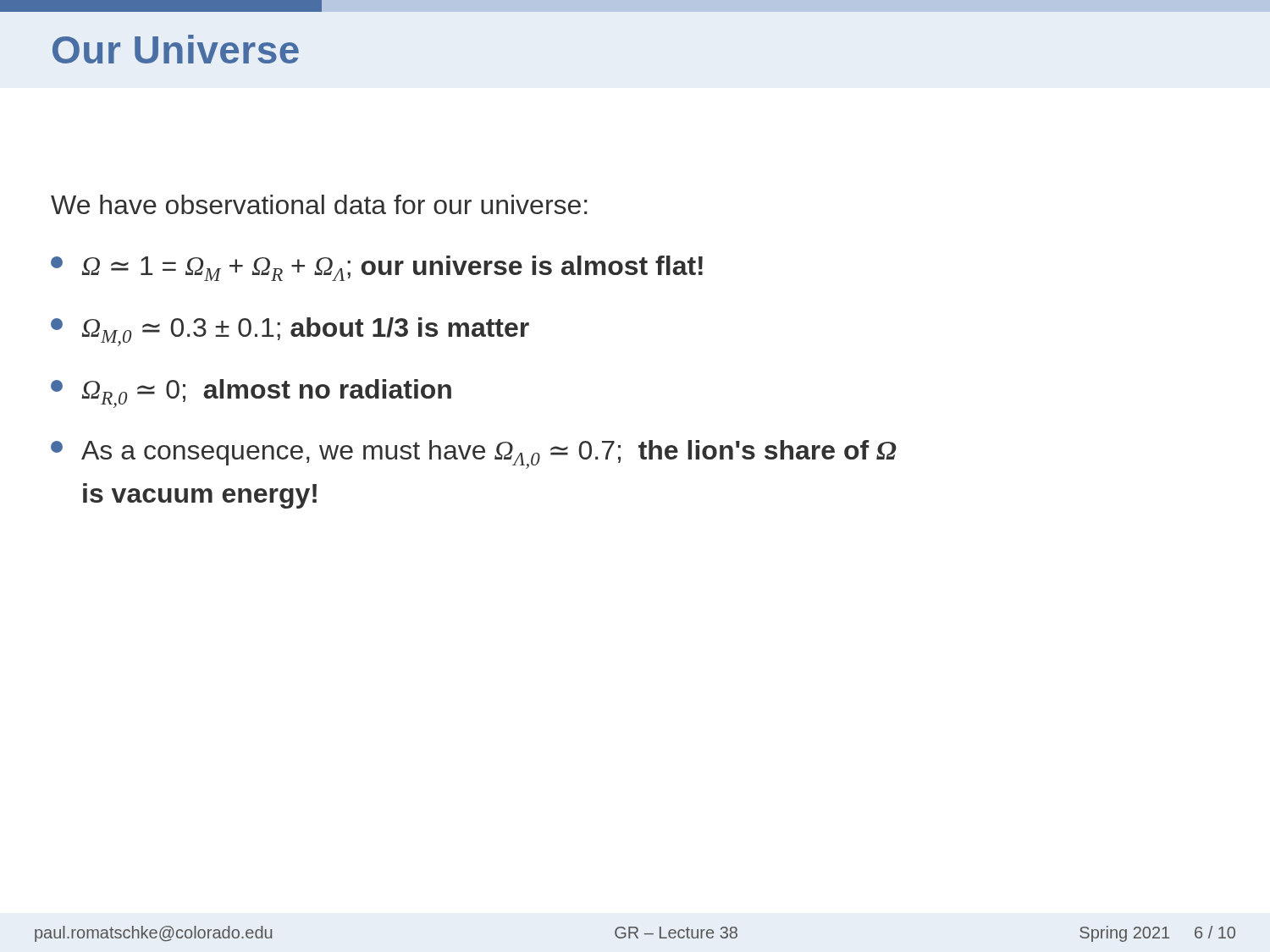Where is the passage that starts "Ω ≃ 1"?
Screen dimensions: 952x1270
(x=635, y=268)
